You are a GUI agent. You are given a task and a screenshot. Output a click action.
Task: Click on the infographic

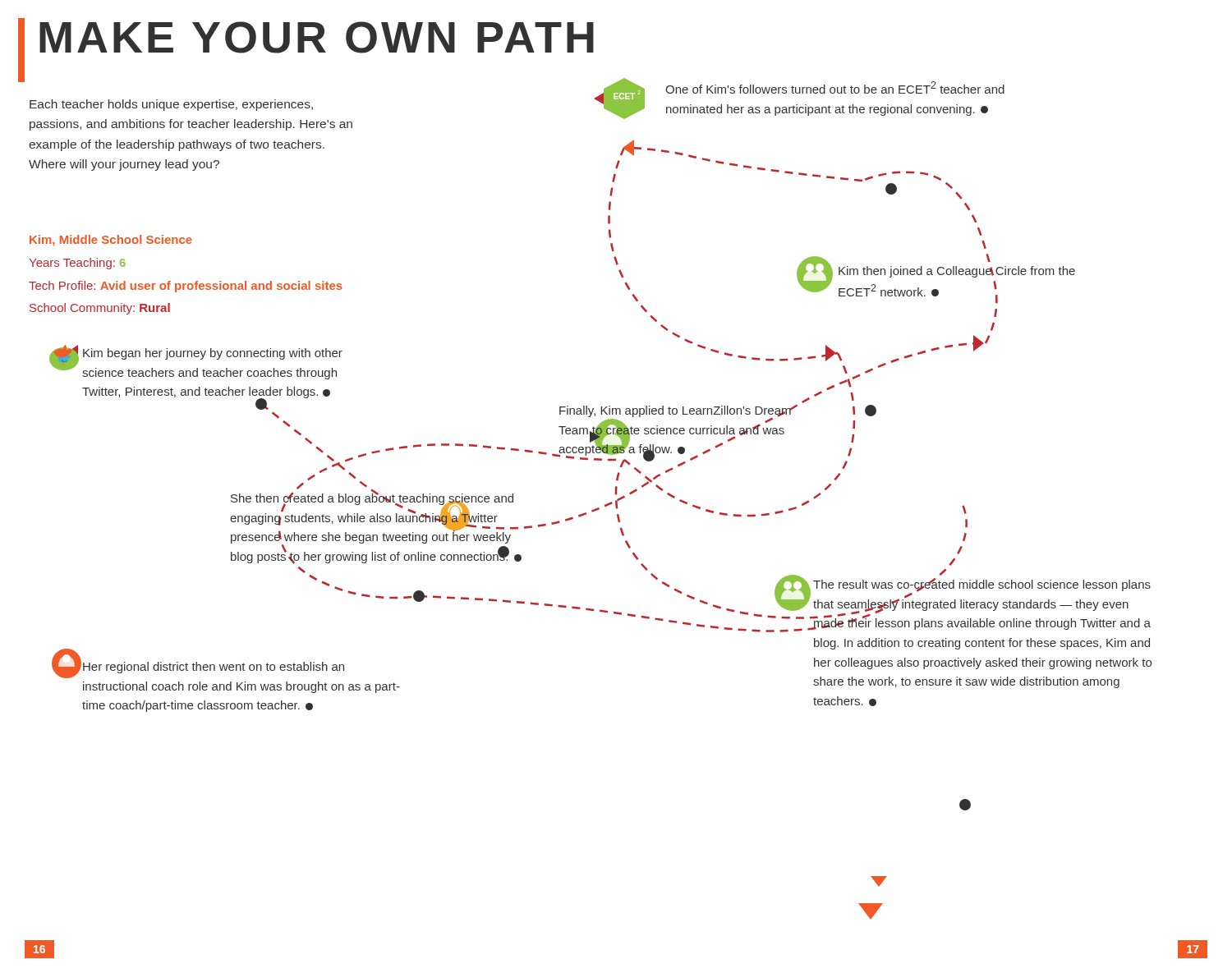pyautogui.click(x=616, y=486)
